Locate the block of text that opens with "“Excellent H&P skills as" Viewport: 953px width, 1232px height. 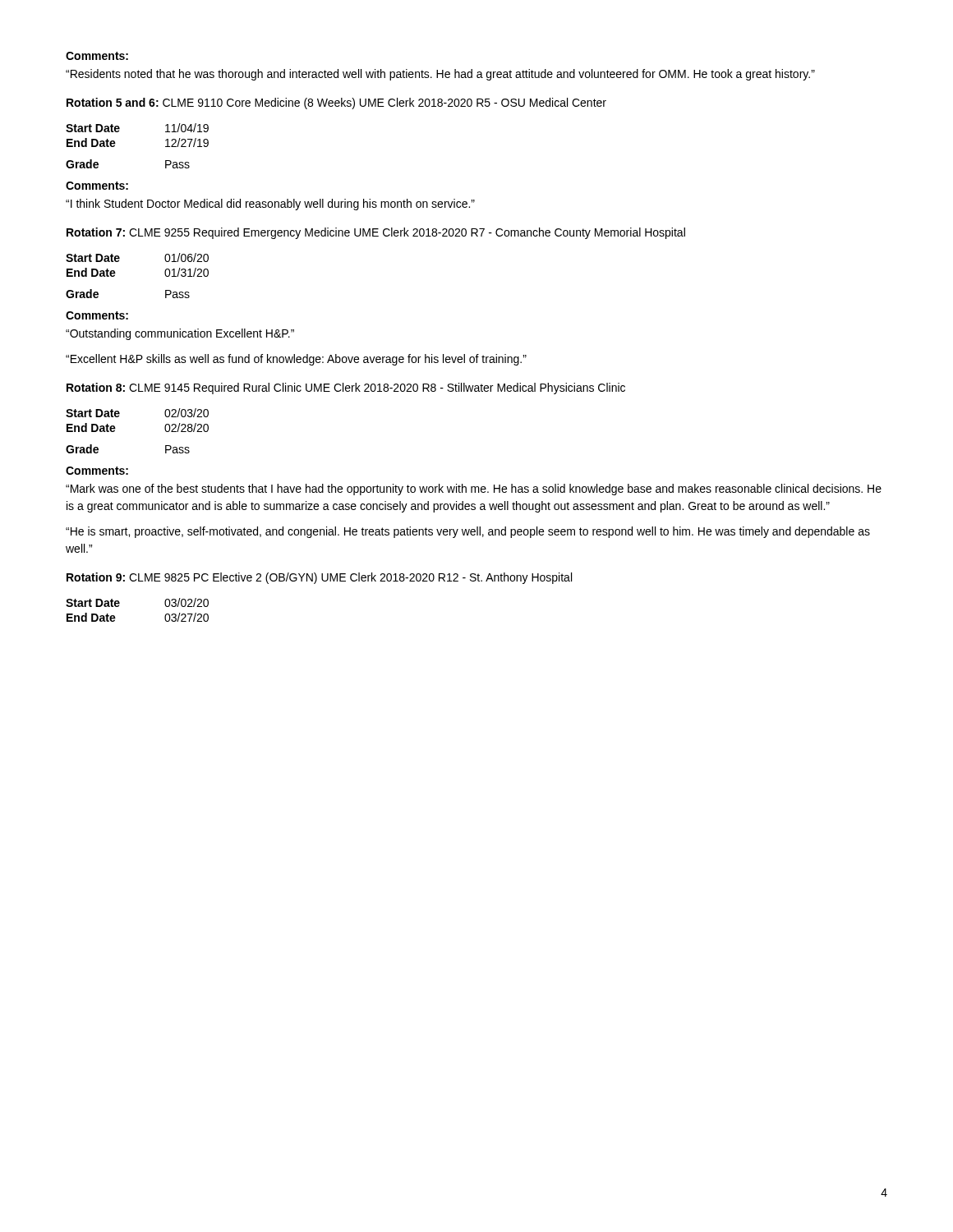(296, 359)
